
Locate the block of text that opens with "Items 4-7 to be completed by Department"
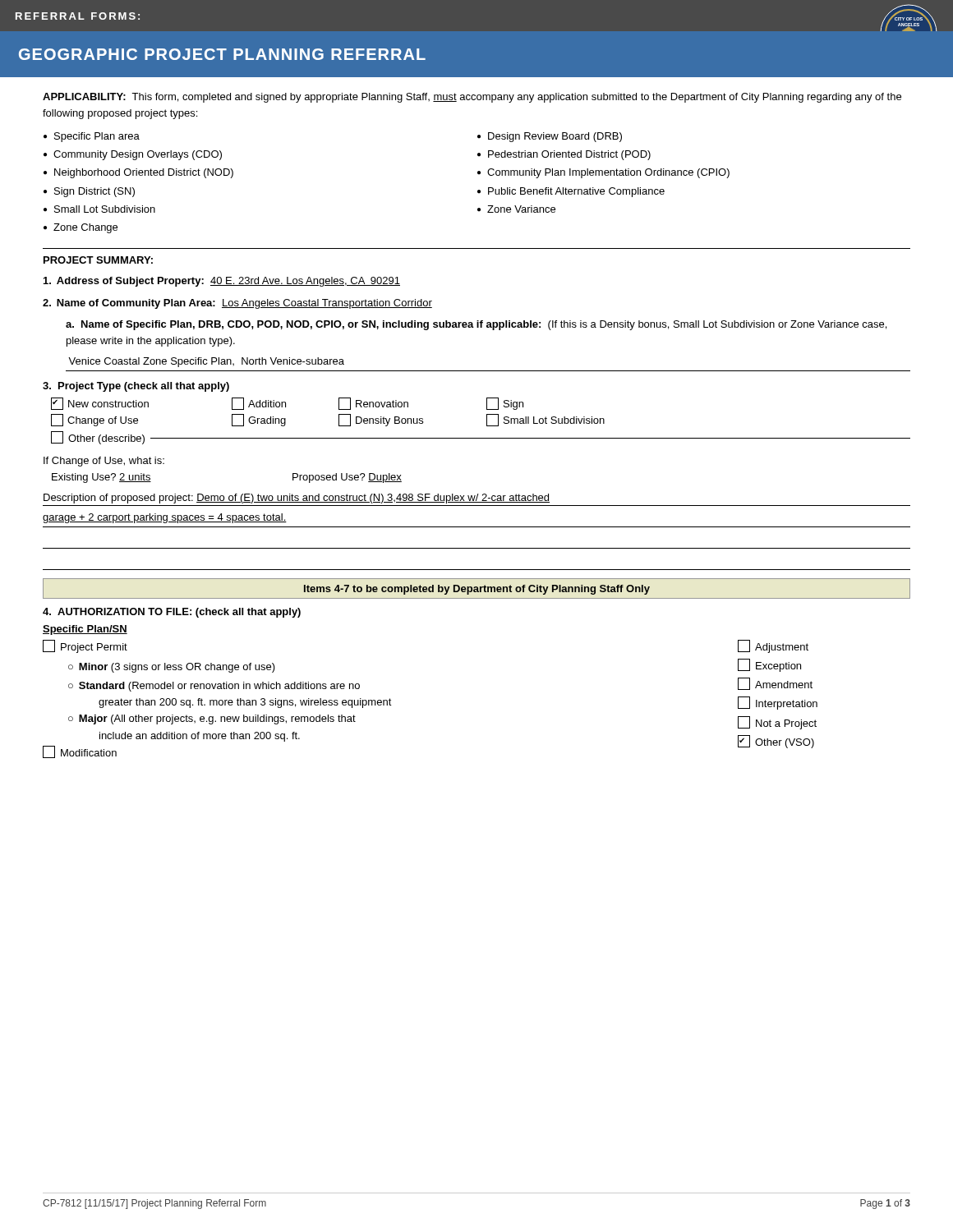(x=476, y=588)
